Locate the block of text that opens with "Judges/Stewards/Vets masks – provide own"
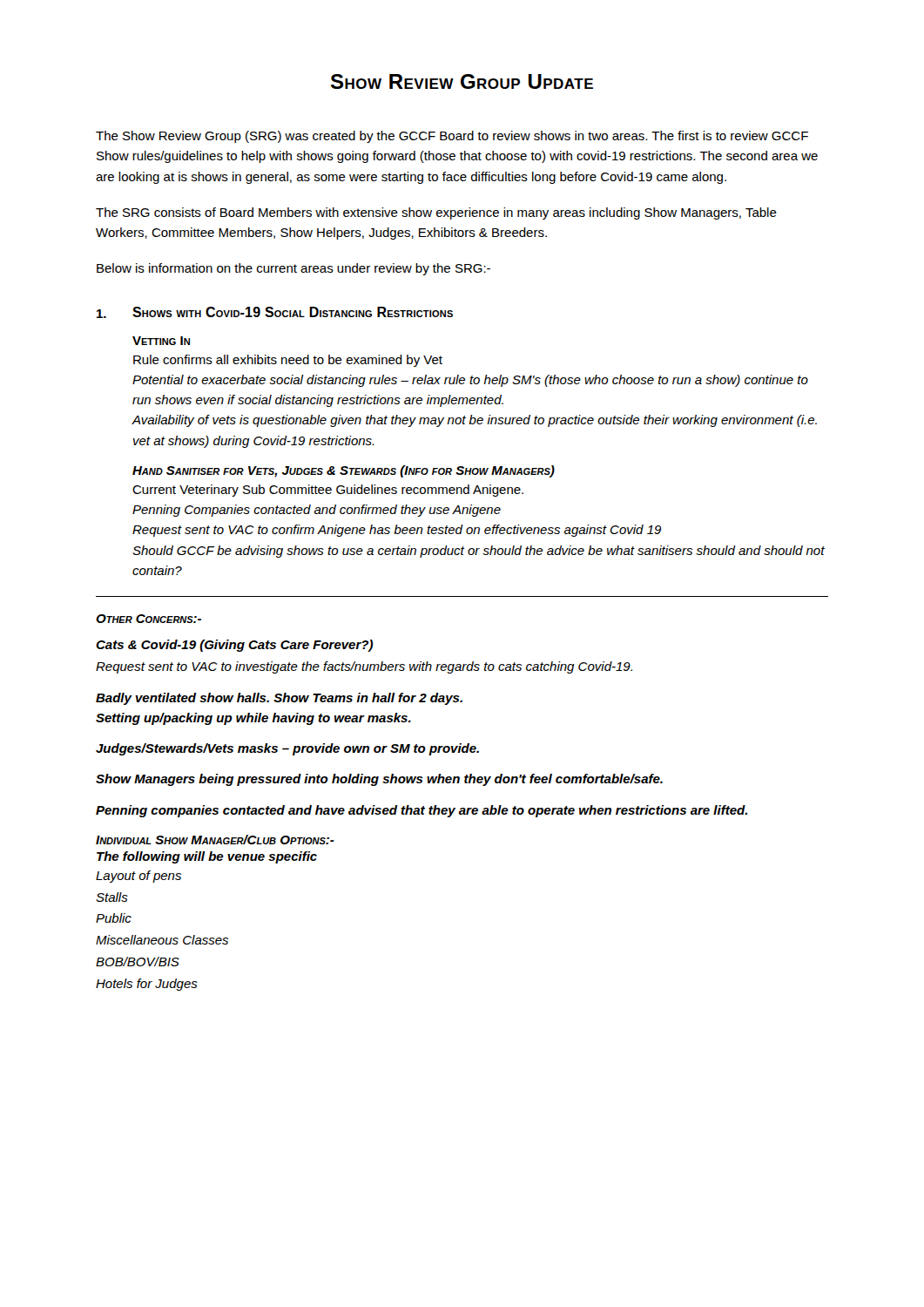The width and height of the screenshot is (924, 1307). coord(462,748)
